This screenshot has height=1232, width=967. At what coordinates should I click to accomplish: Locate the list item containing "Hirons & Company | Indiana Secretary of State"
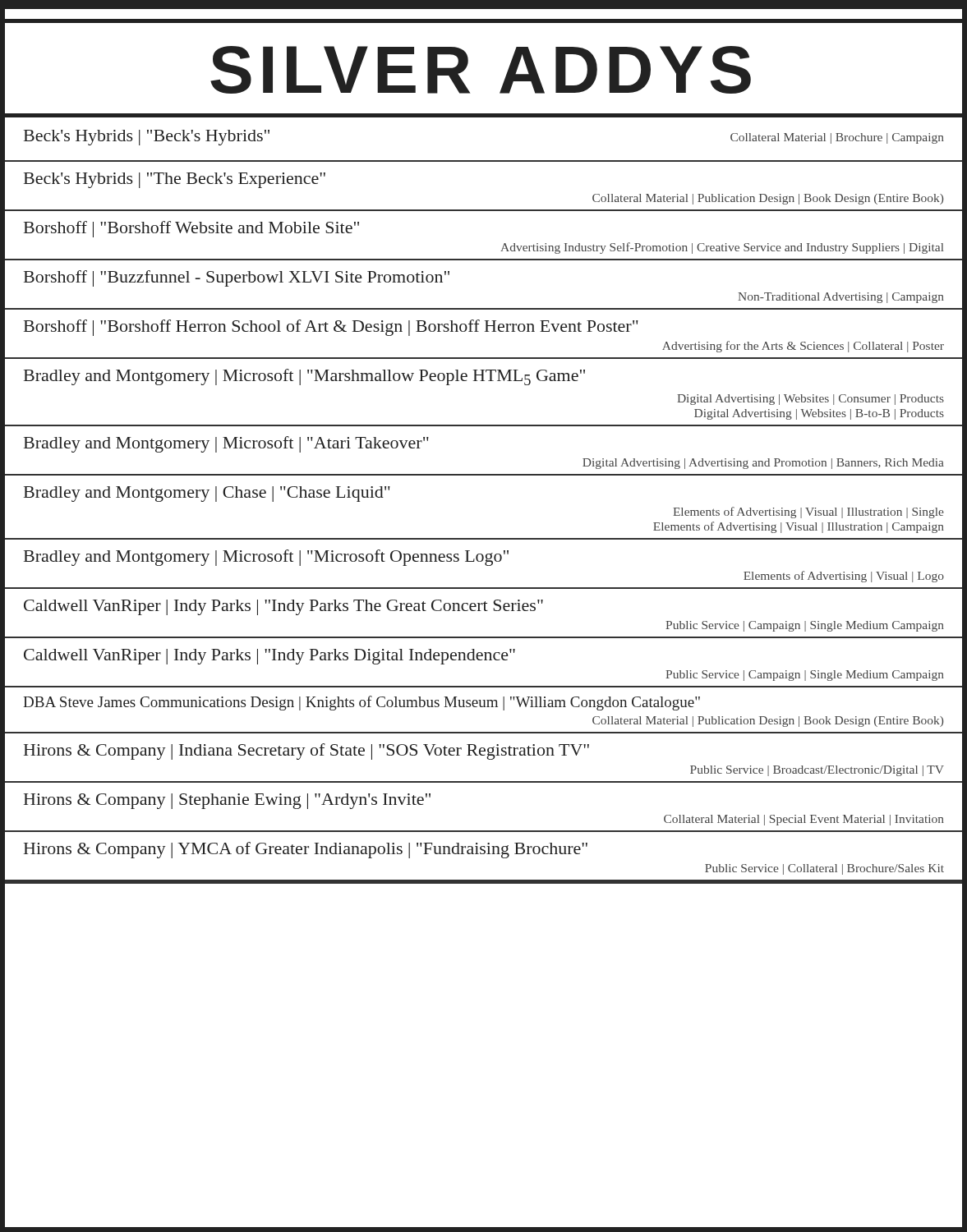tap(484, 758)
